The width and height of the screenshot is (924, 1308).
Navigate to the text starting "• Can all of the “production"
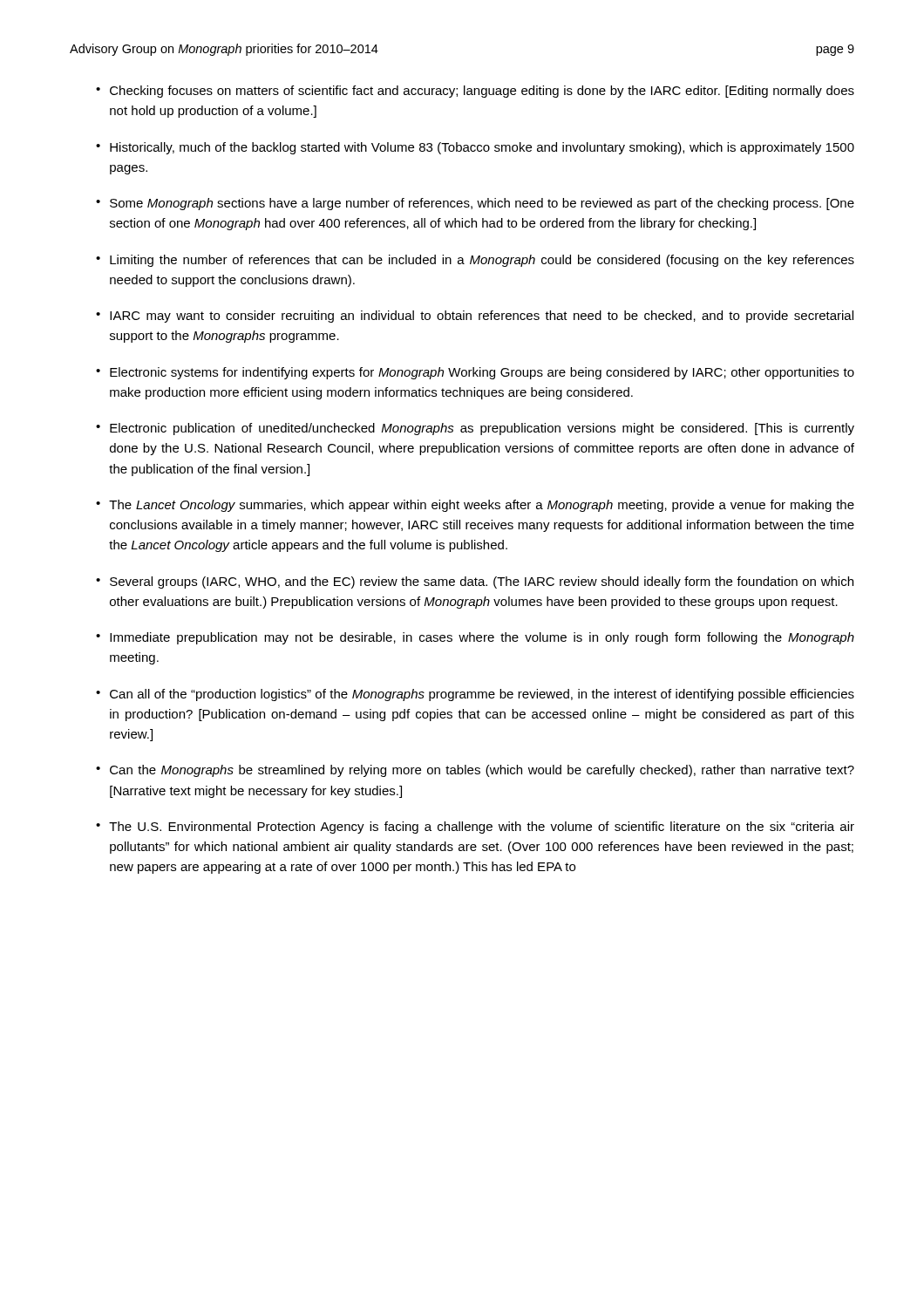(475, 714)
